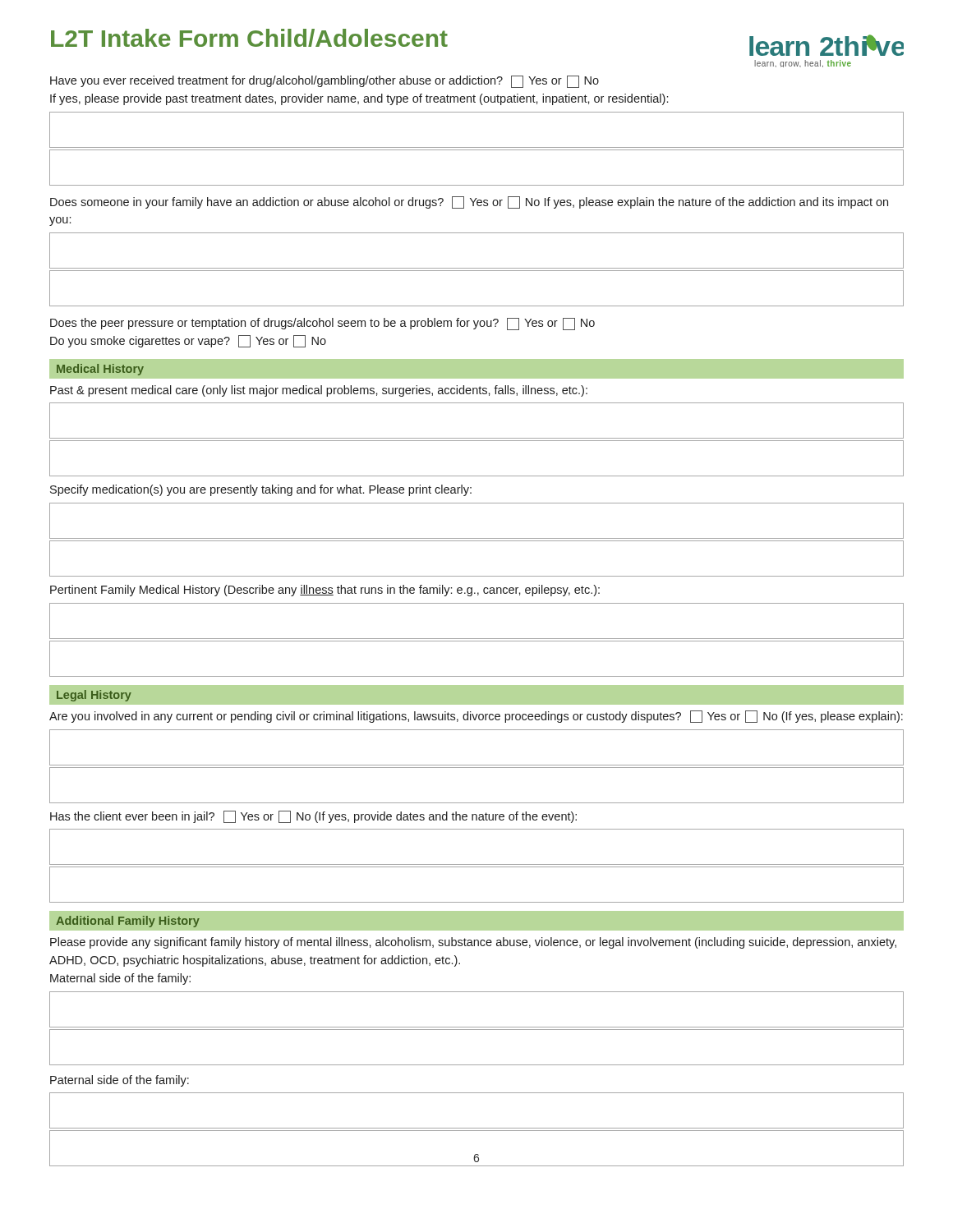Find the text block with the text "Does the peer pressure or temptation"
Image resolution: width=953 pixels, height=1232 pixels.
pyautogui.click(x=322, y=332)
